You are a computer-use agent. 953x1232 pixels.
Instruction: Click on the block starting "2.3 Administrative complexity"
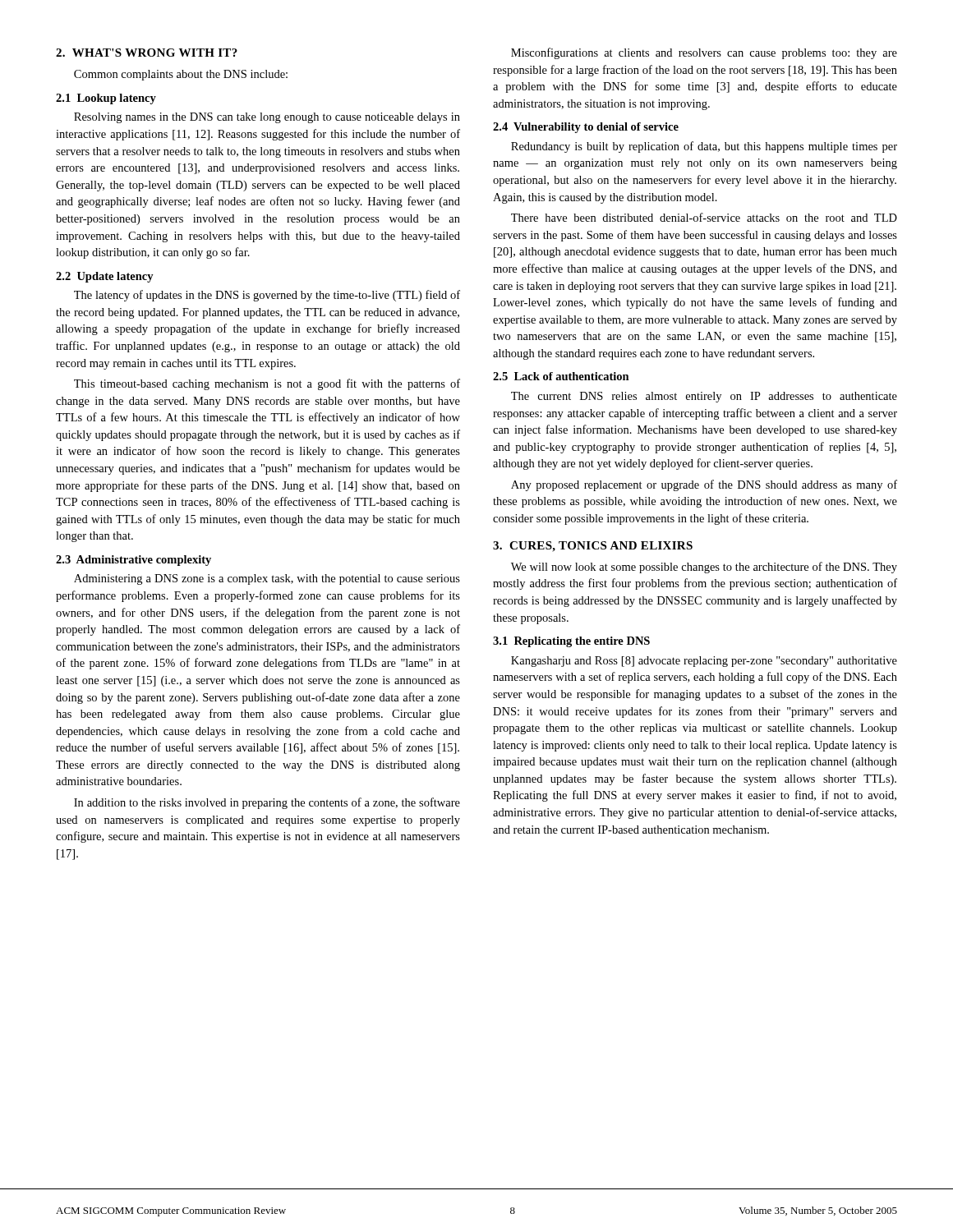click(134, 559)
